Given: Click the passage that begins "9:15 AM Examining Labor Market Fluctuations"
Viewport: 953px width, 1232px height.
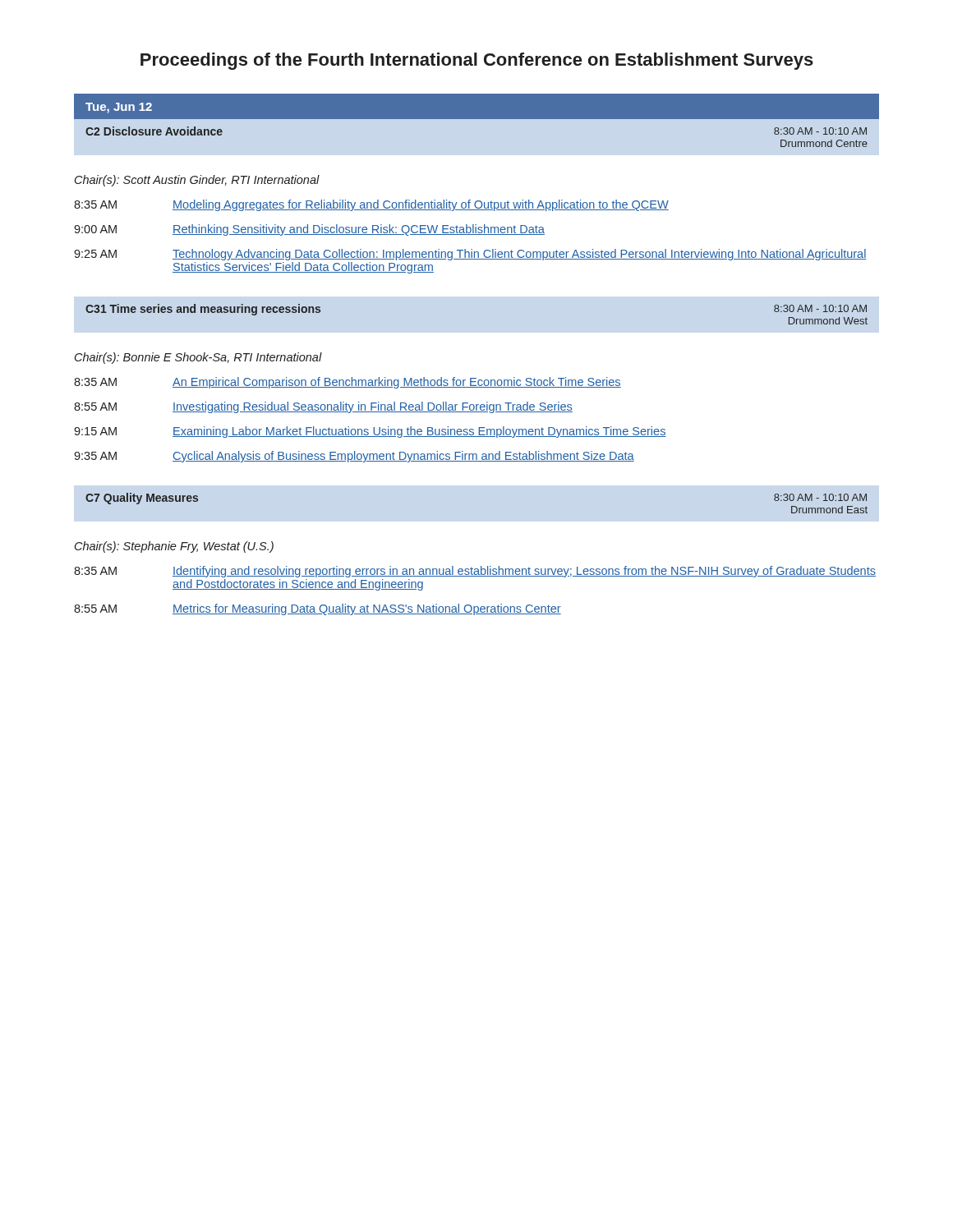Looking at the screenshot, I should tap(476, 431).
